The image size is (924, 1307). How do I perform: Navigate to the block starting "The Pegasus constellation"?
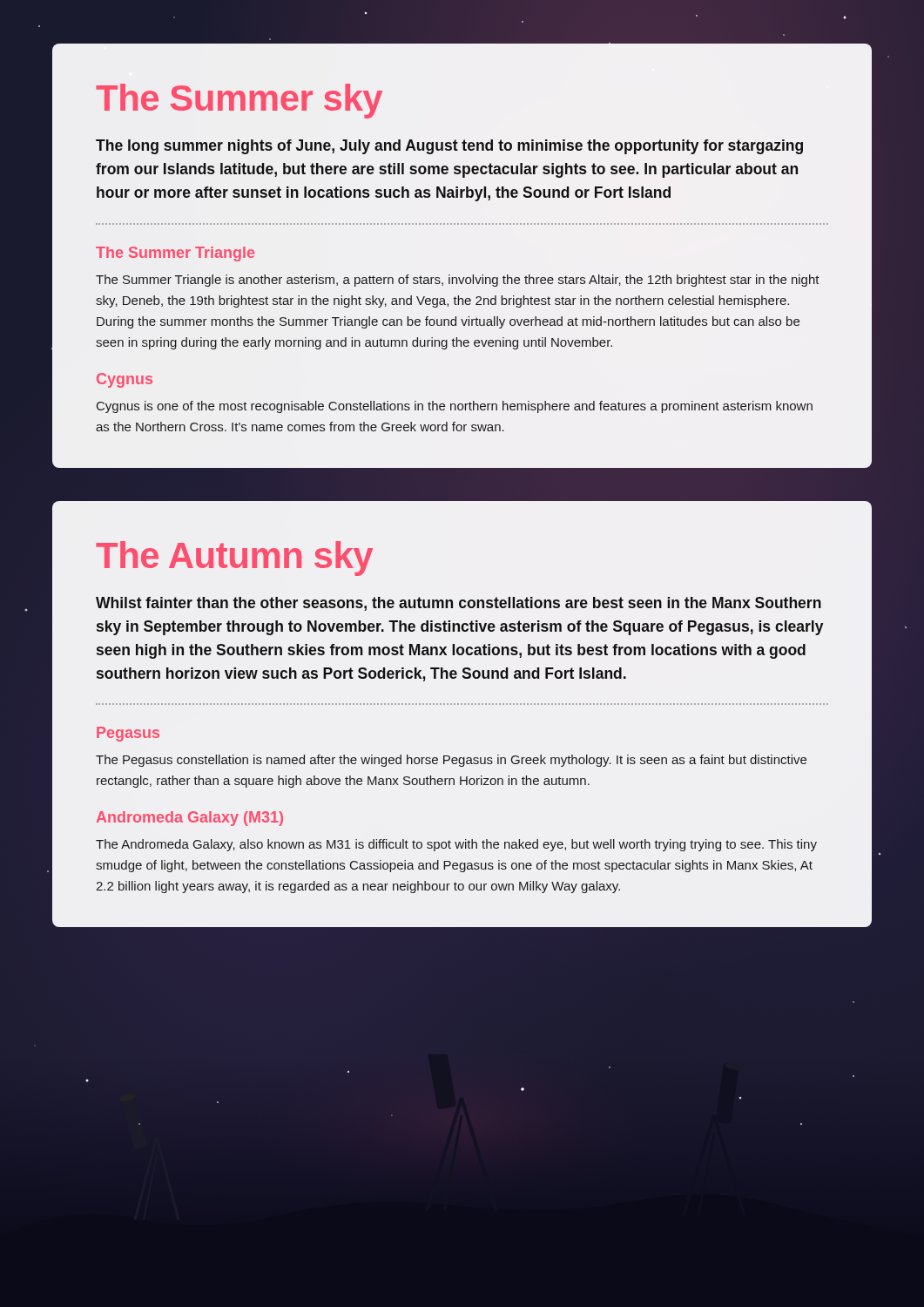pos(462,770)
